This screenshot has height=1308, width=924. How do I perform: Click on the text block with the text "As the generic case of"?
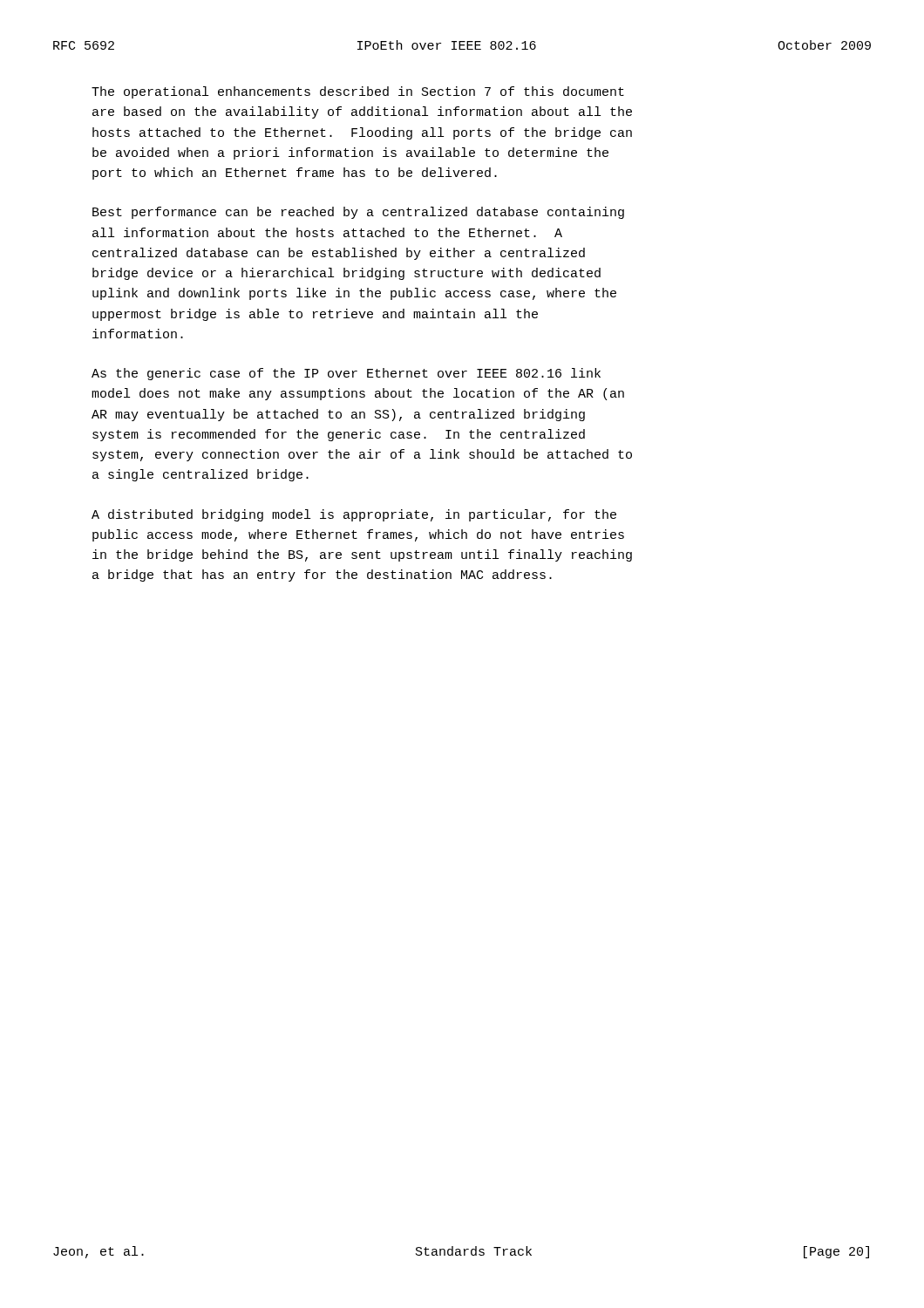click(362, 425)
